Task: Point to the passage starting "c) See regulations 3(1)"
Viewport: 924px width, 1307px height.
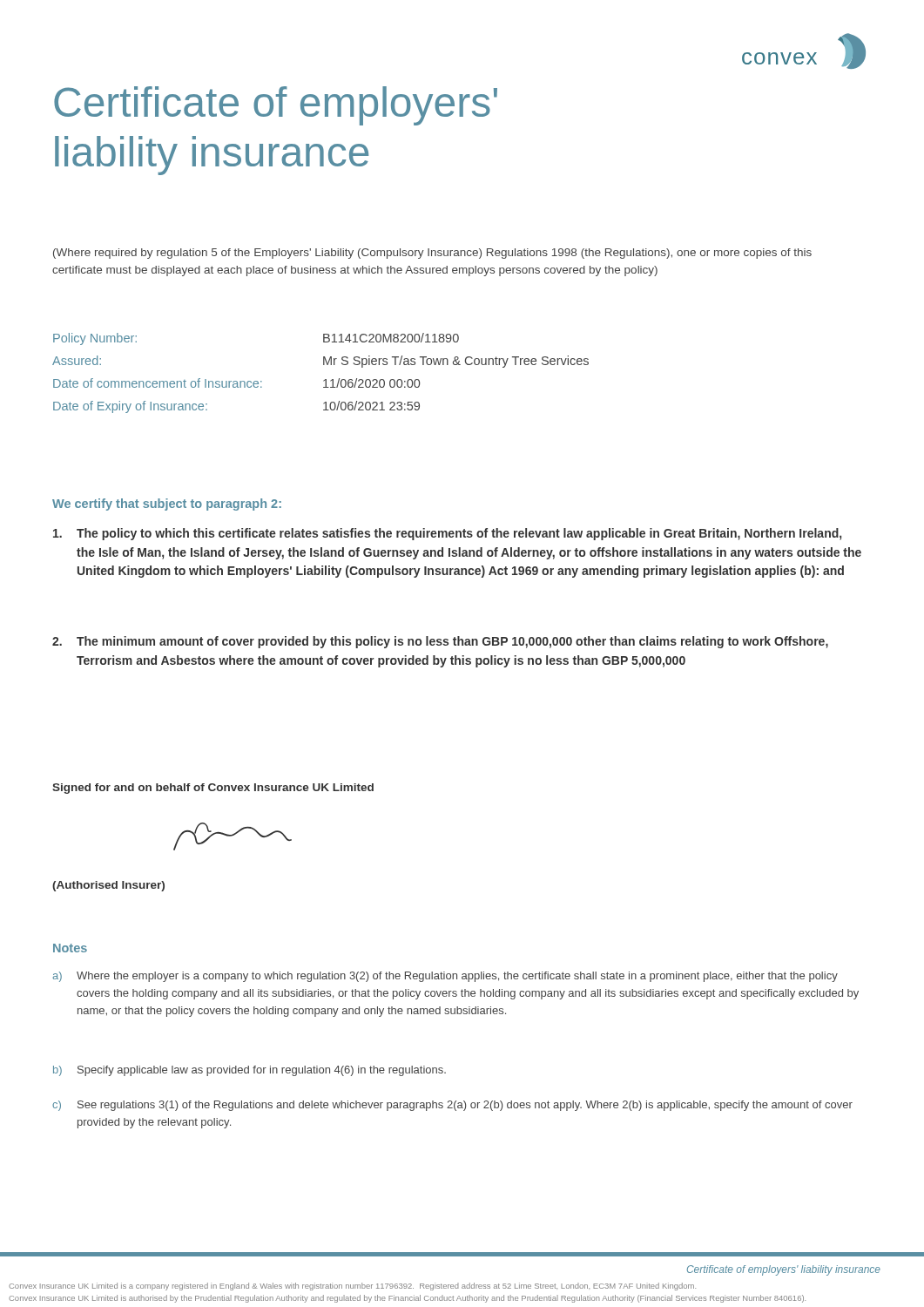Action: coord(457,1113)
